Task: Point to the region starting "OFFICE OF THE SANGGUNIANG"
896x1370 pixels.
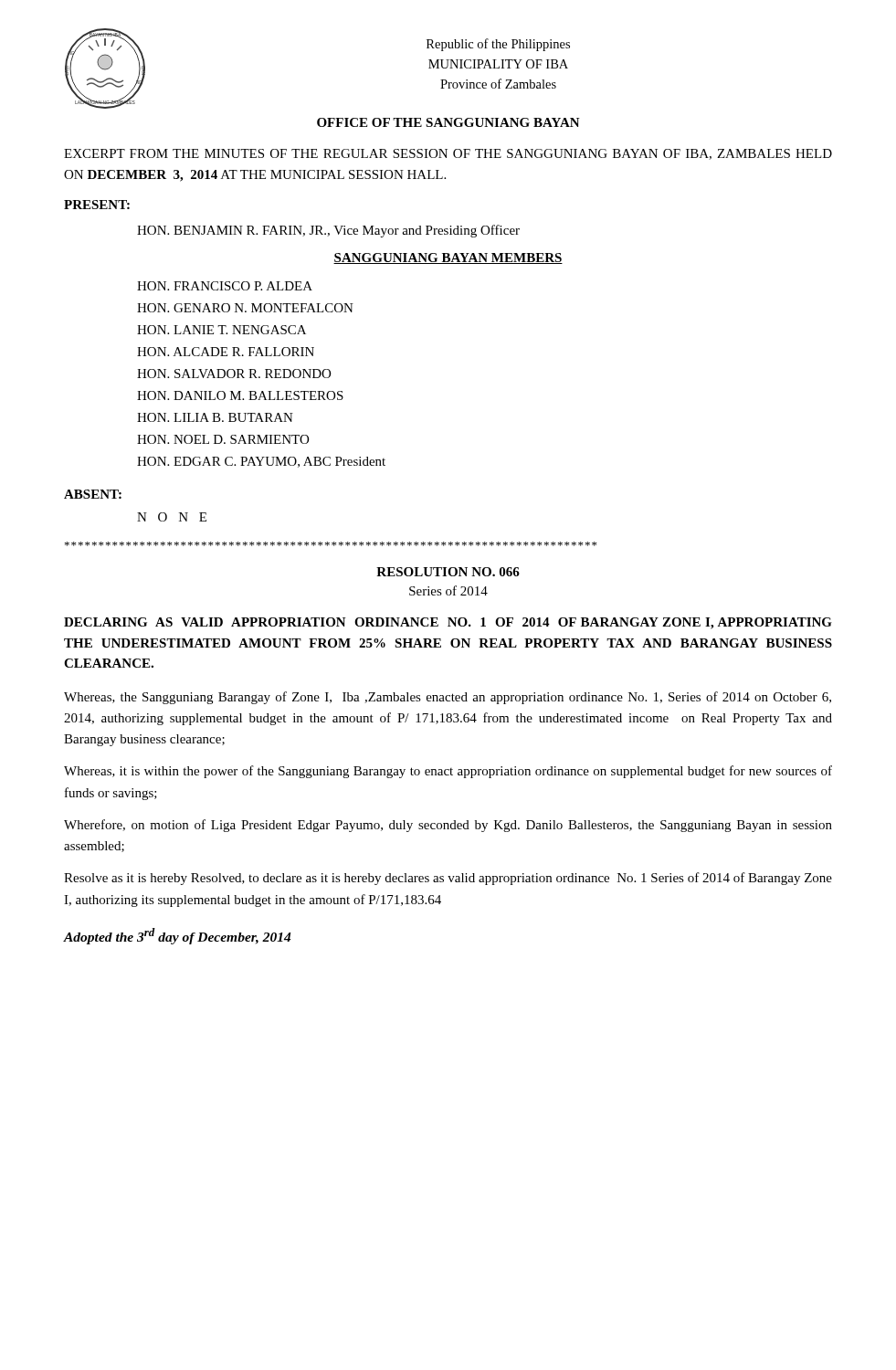Action: pyautogui.click(x=448, y=122)
